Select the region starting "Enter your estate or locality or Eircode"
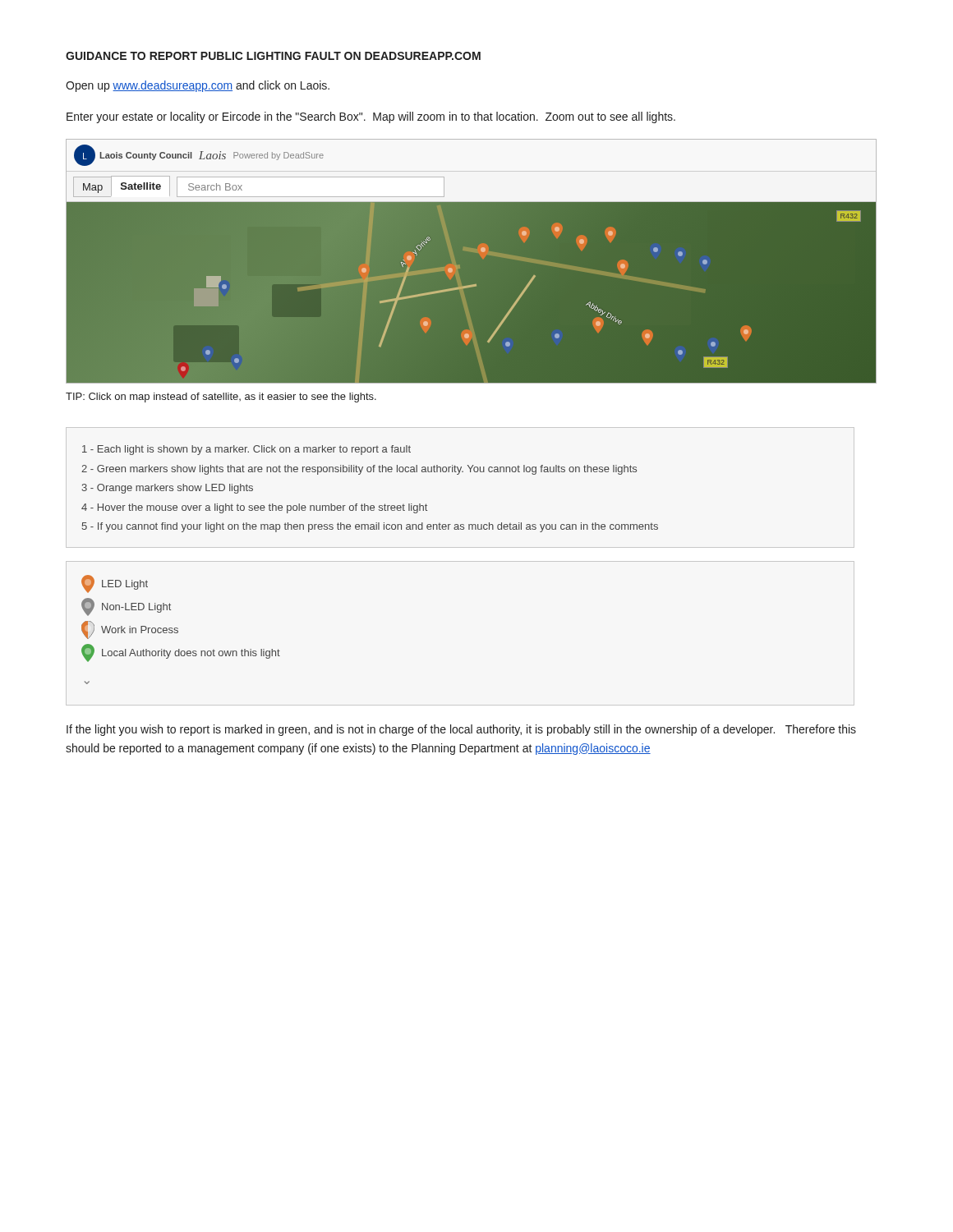The height and width of the screenshot is (1232, 953). tap(371, 116)
